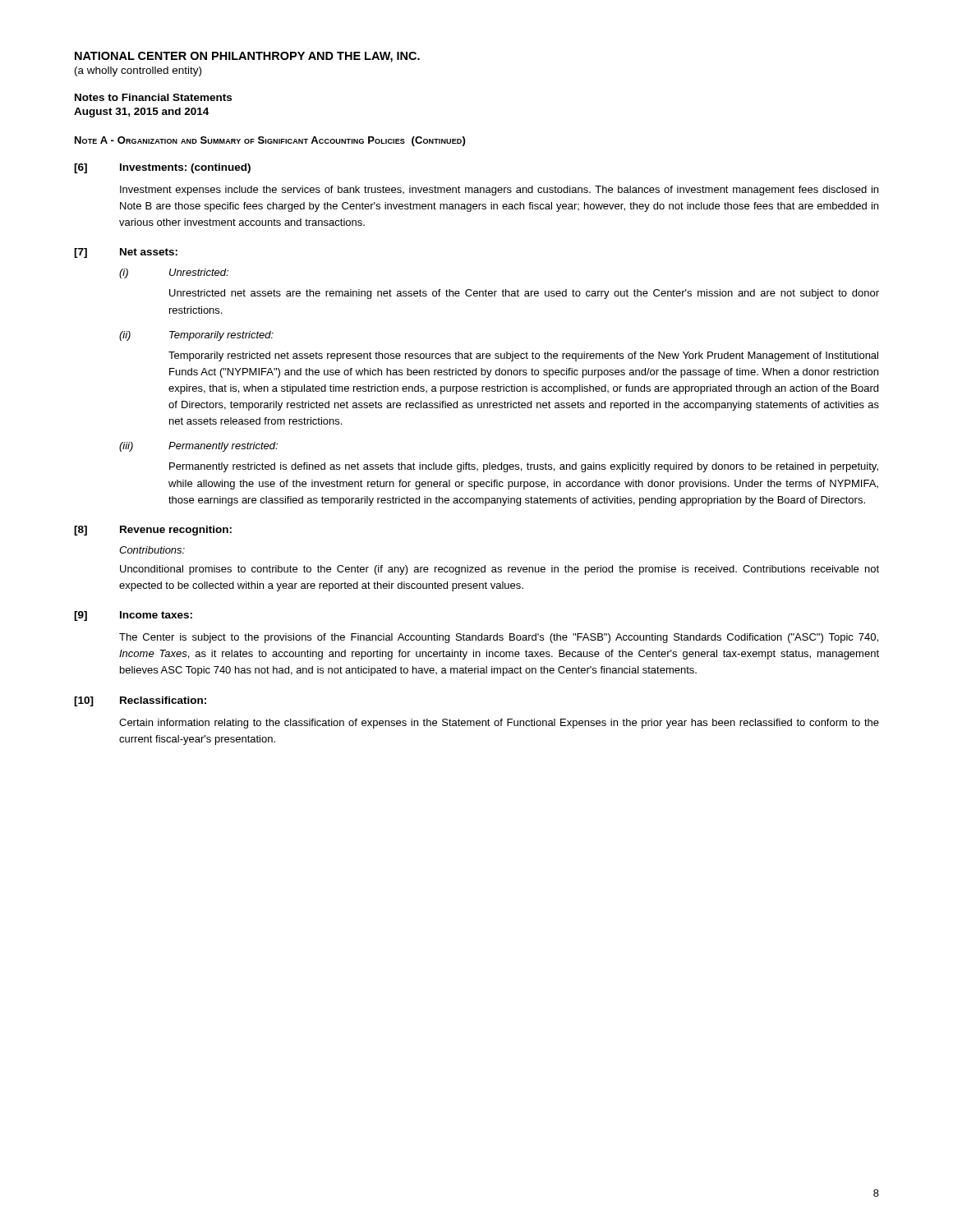Click on the region starting "[7] Net assets:"
The width and height of the screenshot is (953, 1232).
pyautogui.click(x=126, y=252)
